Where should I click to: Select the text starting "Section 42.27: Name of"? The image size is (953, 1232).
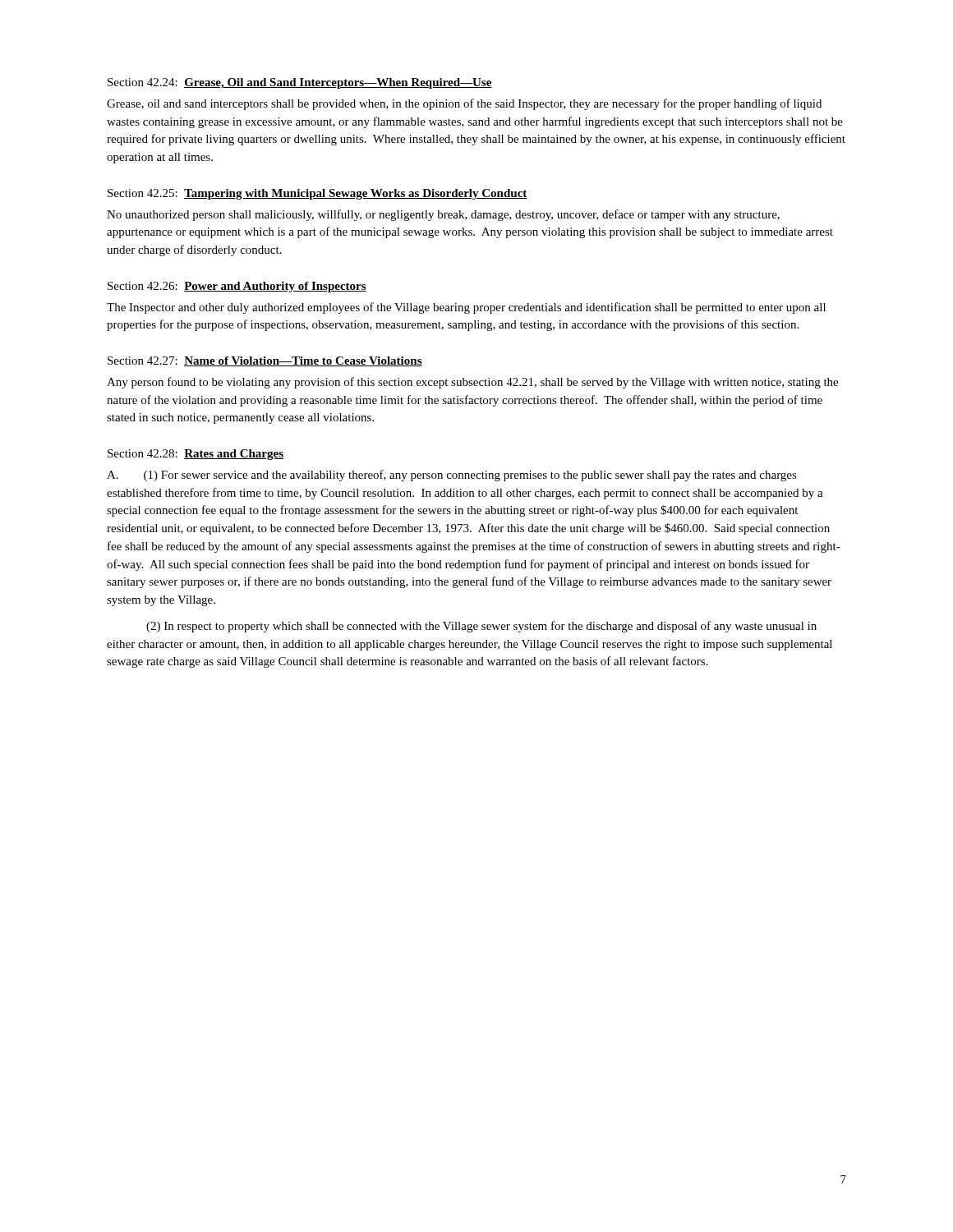(265, 361)
